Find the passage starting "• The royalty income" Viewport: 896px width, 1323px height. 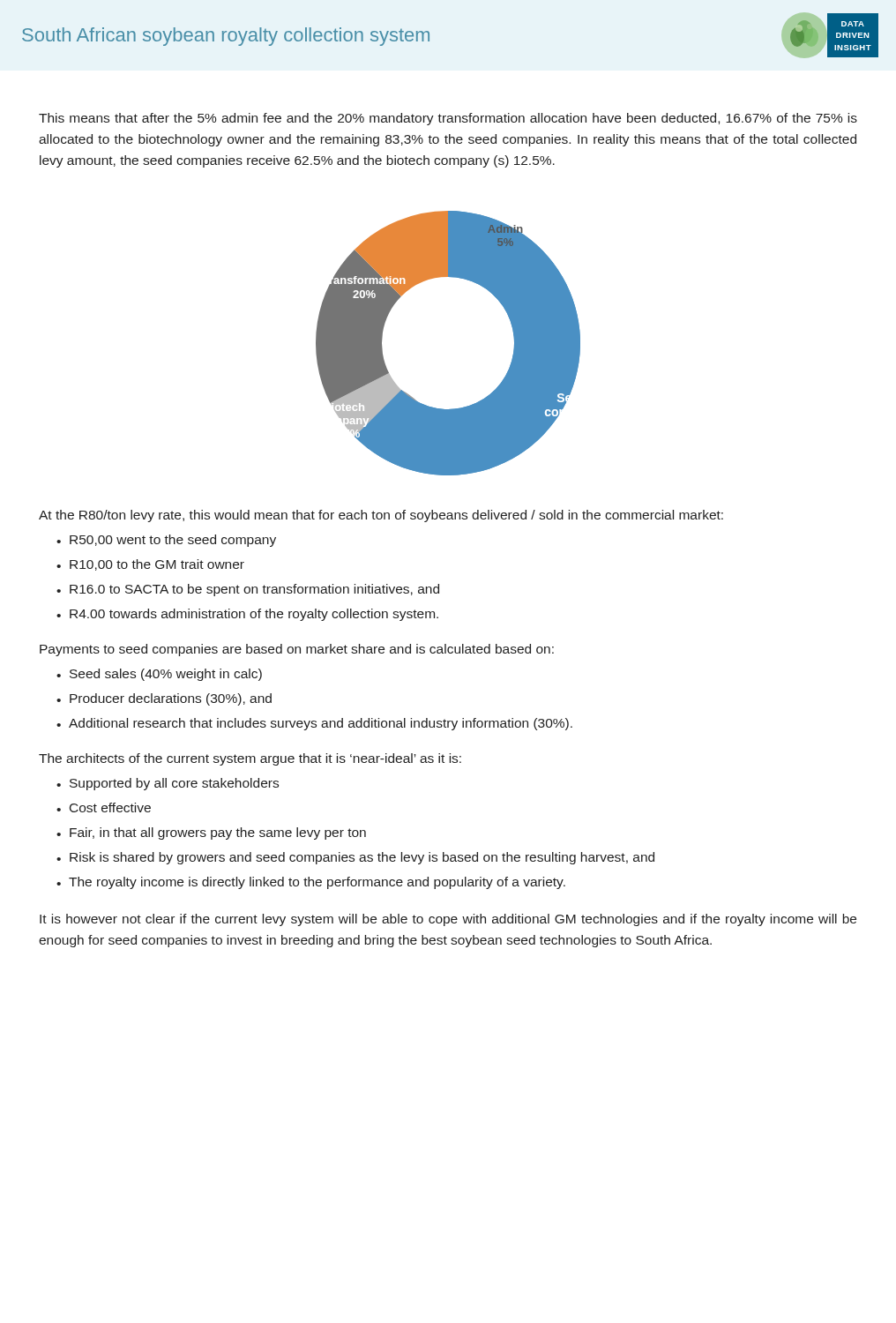(311, 883)
